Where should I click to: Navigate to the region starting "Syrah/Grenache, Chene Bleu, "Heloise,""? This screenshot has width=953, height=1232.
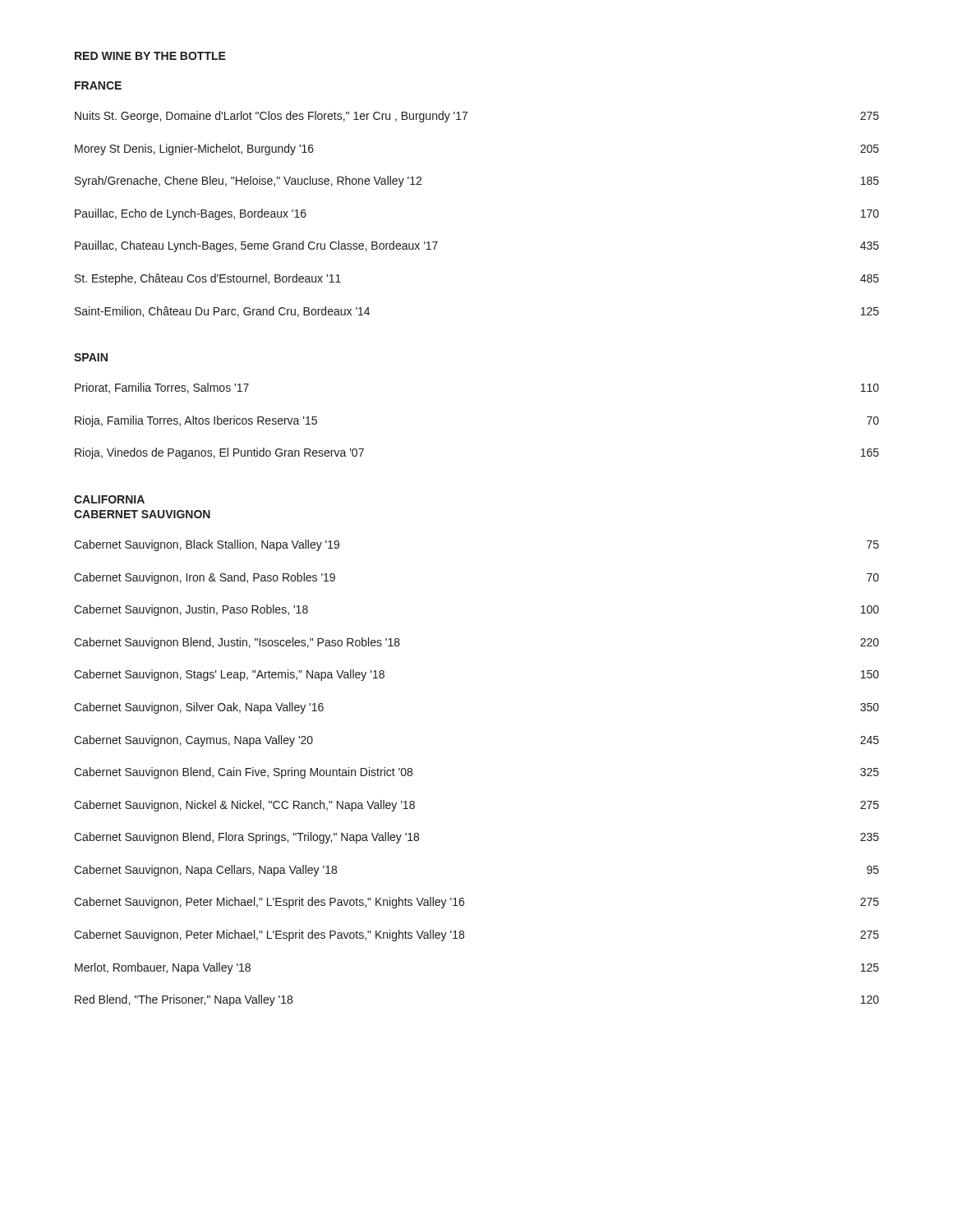(246, 181)
